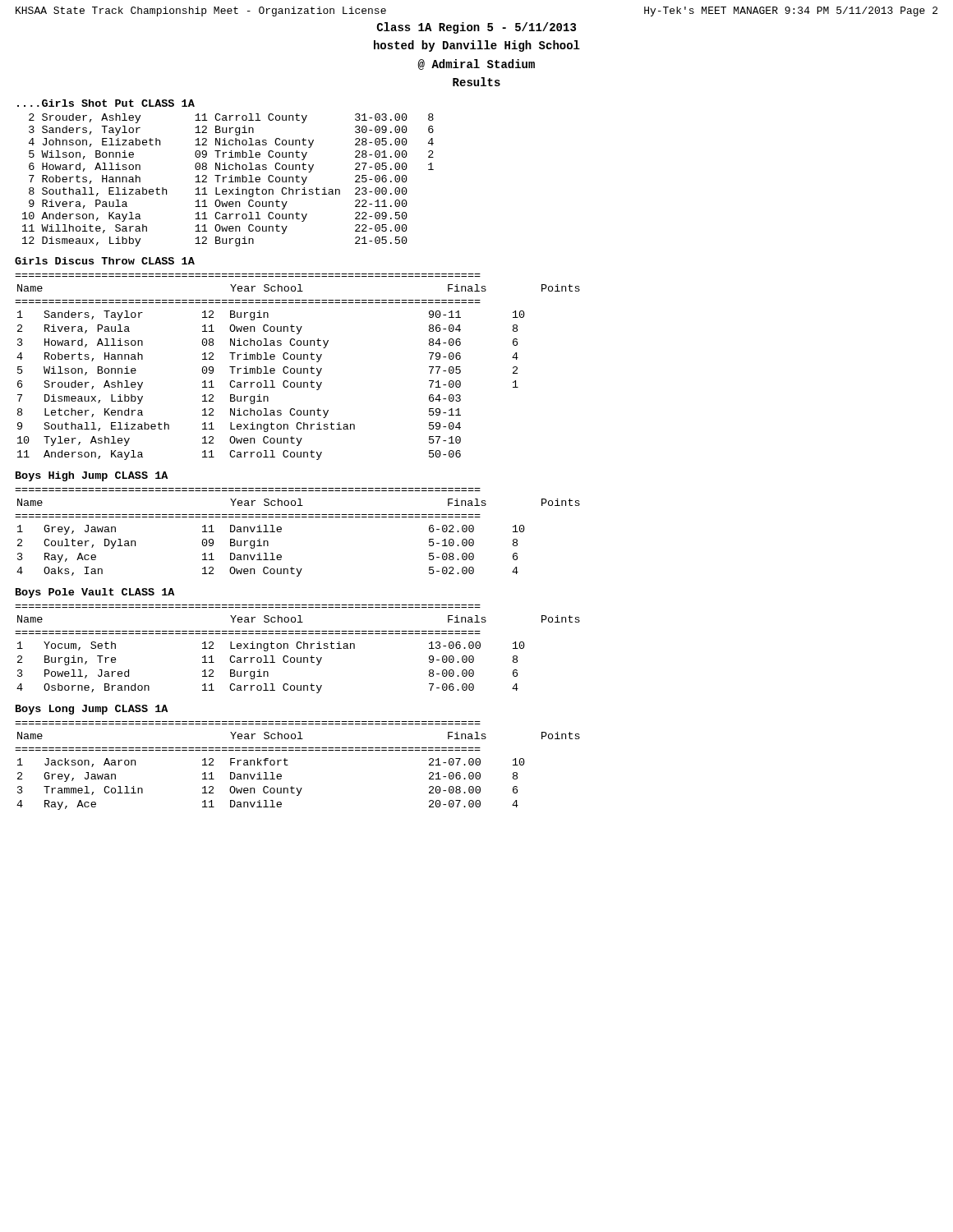Navigate to the text starting "12 Dismeaux, Libby 12 Burgin 21-05.50"
The width and height of the screenshot is (953, 1232).
tap(211, 241)
